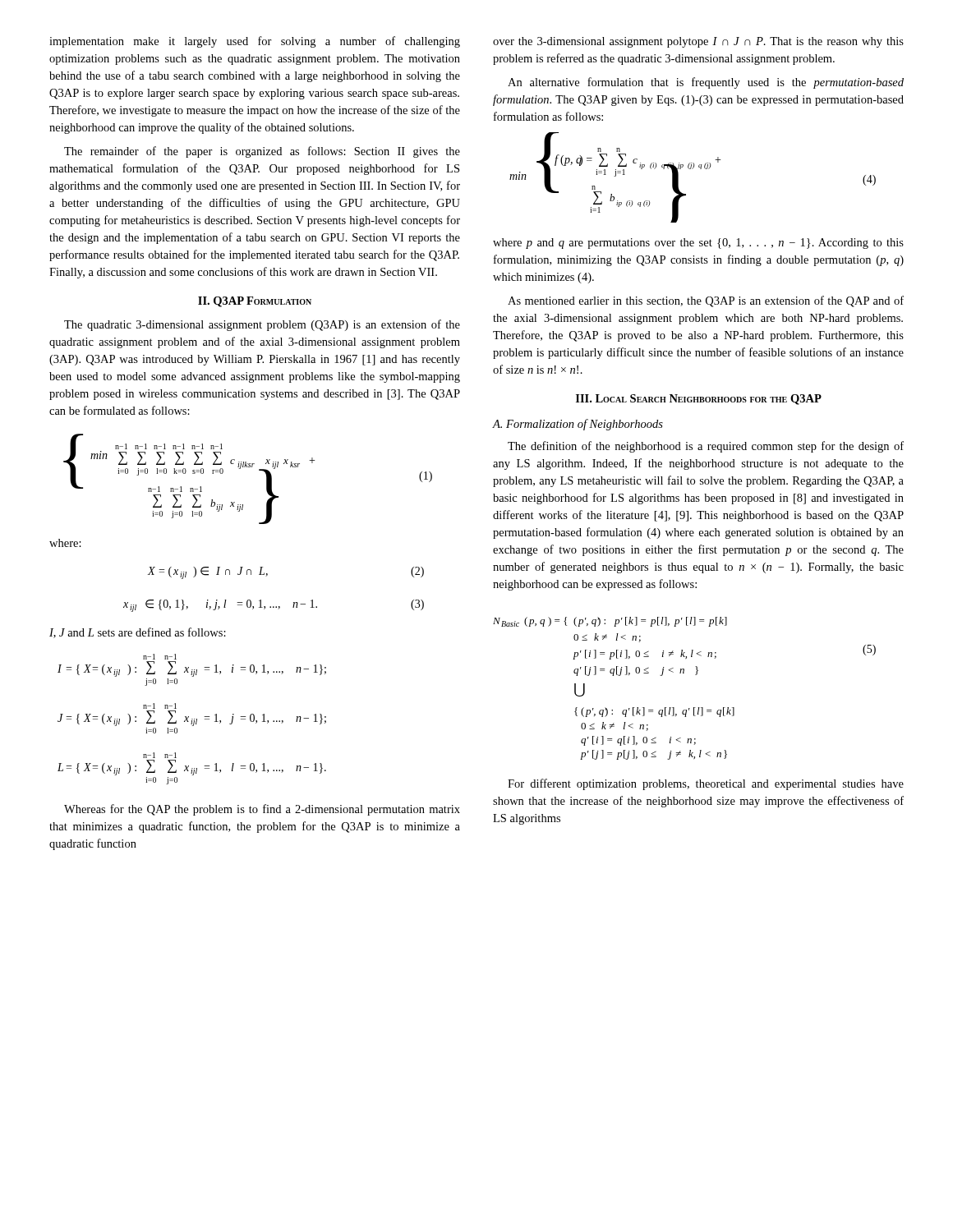The width and height of the screenshot is (953, 1232).
Task: Locate the region starting "III. Local Search Neighborhoods for the"
Action: click(698, 399)
